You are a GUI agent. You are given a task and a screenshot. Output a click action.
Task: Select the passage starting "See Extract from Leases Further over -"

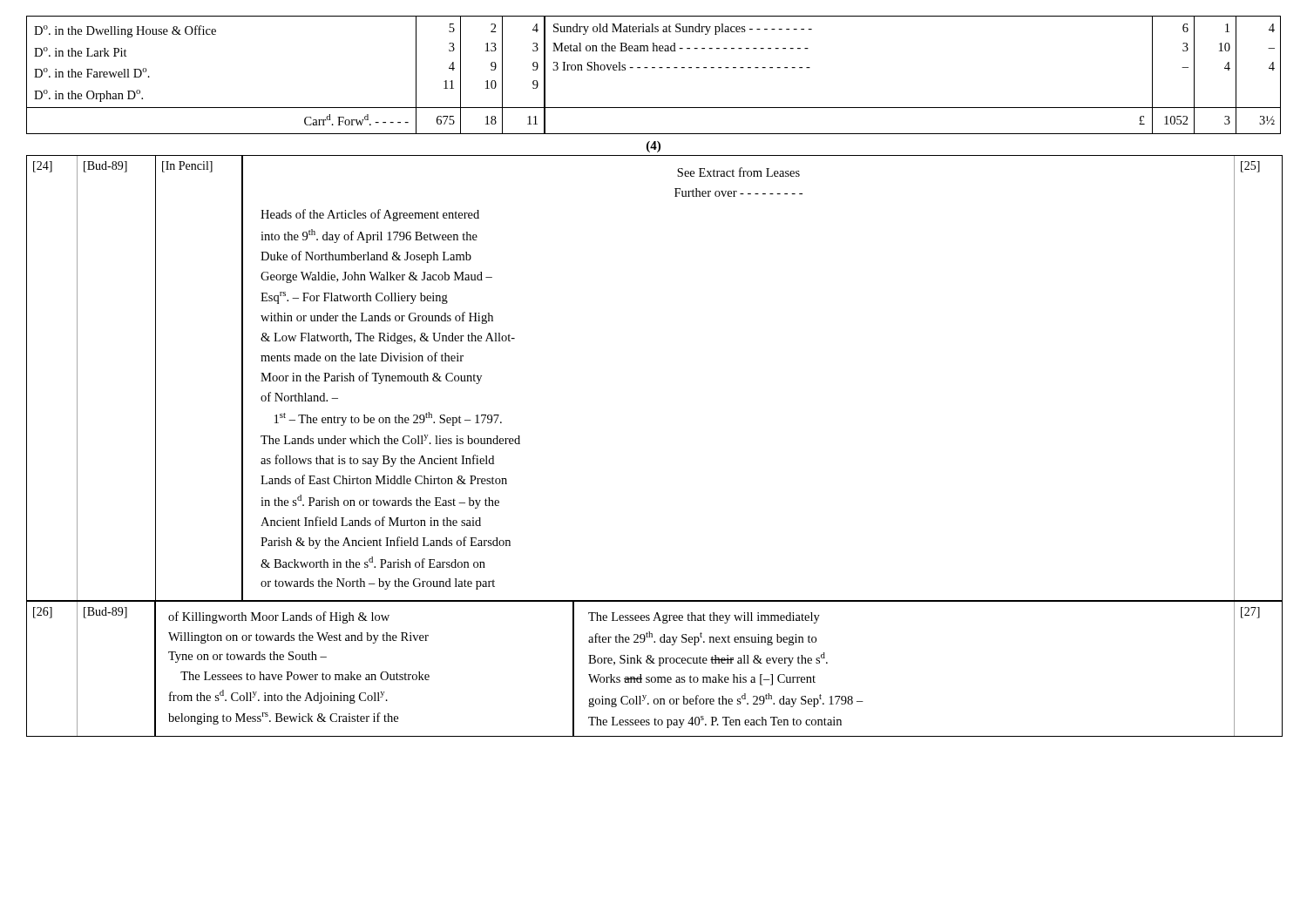pyautogui.click(x=738, y=172)
